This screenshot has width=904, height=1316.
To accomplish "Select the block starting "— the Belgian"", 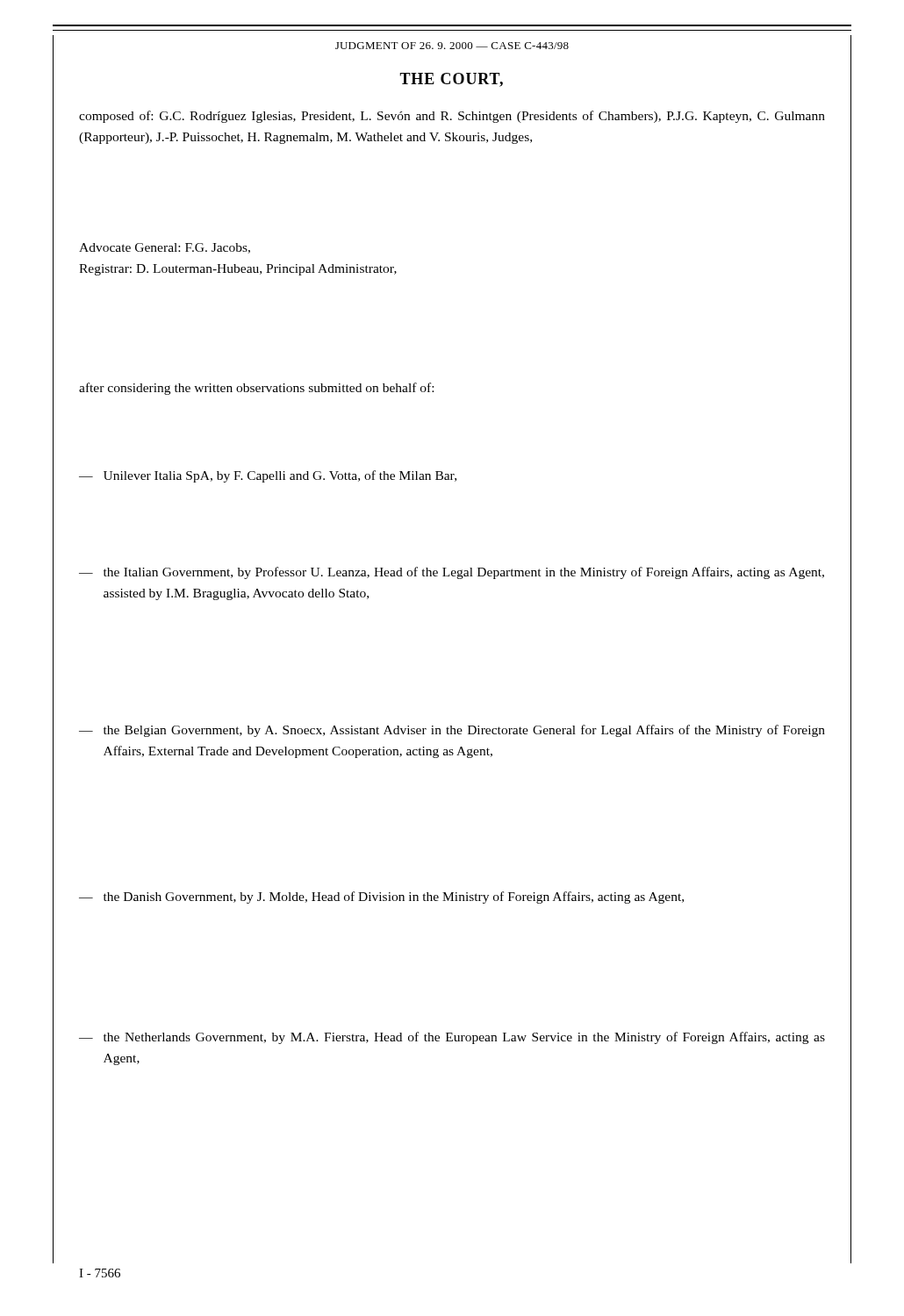I will 452,741.
